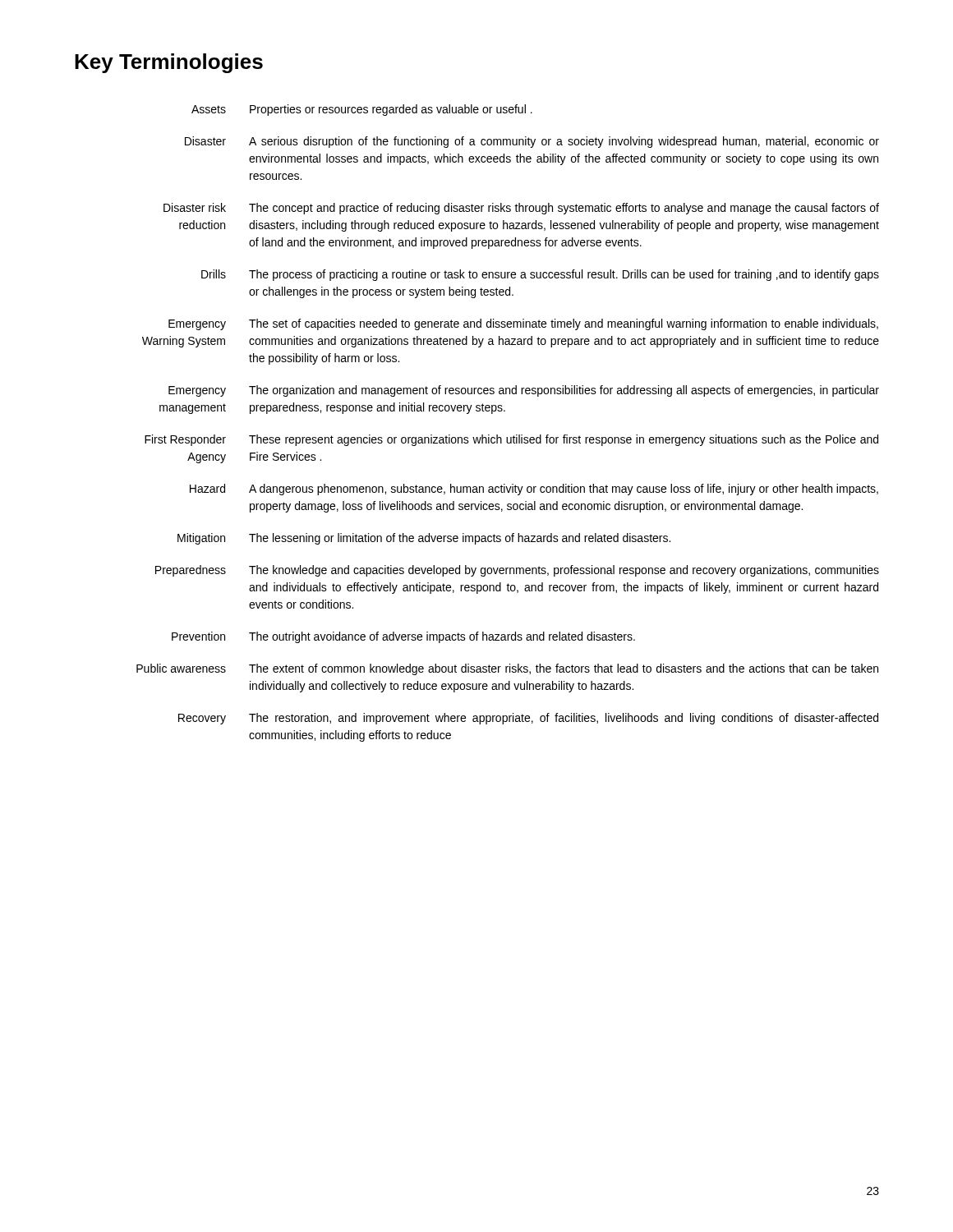This screenshot has width=953, height=1232.
Task: Locate the block of text that opens with "Recovery The restoration, and improvement where appropriate, of"
Action: (x=476, y=727)
